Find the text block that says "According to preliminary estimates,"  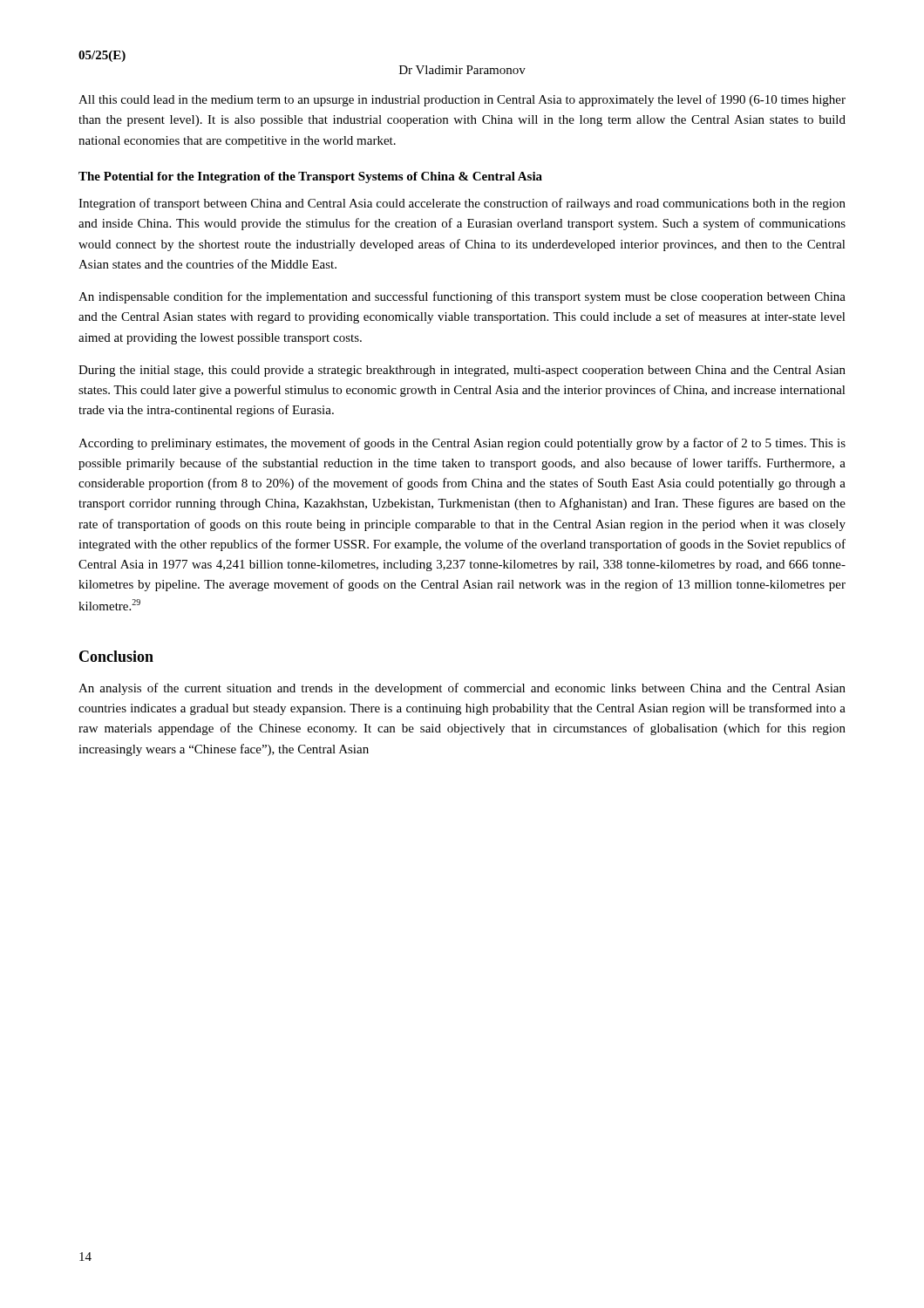coord(462,524)
